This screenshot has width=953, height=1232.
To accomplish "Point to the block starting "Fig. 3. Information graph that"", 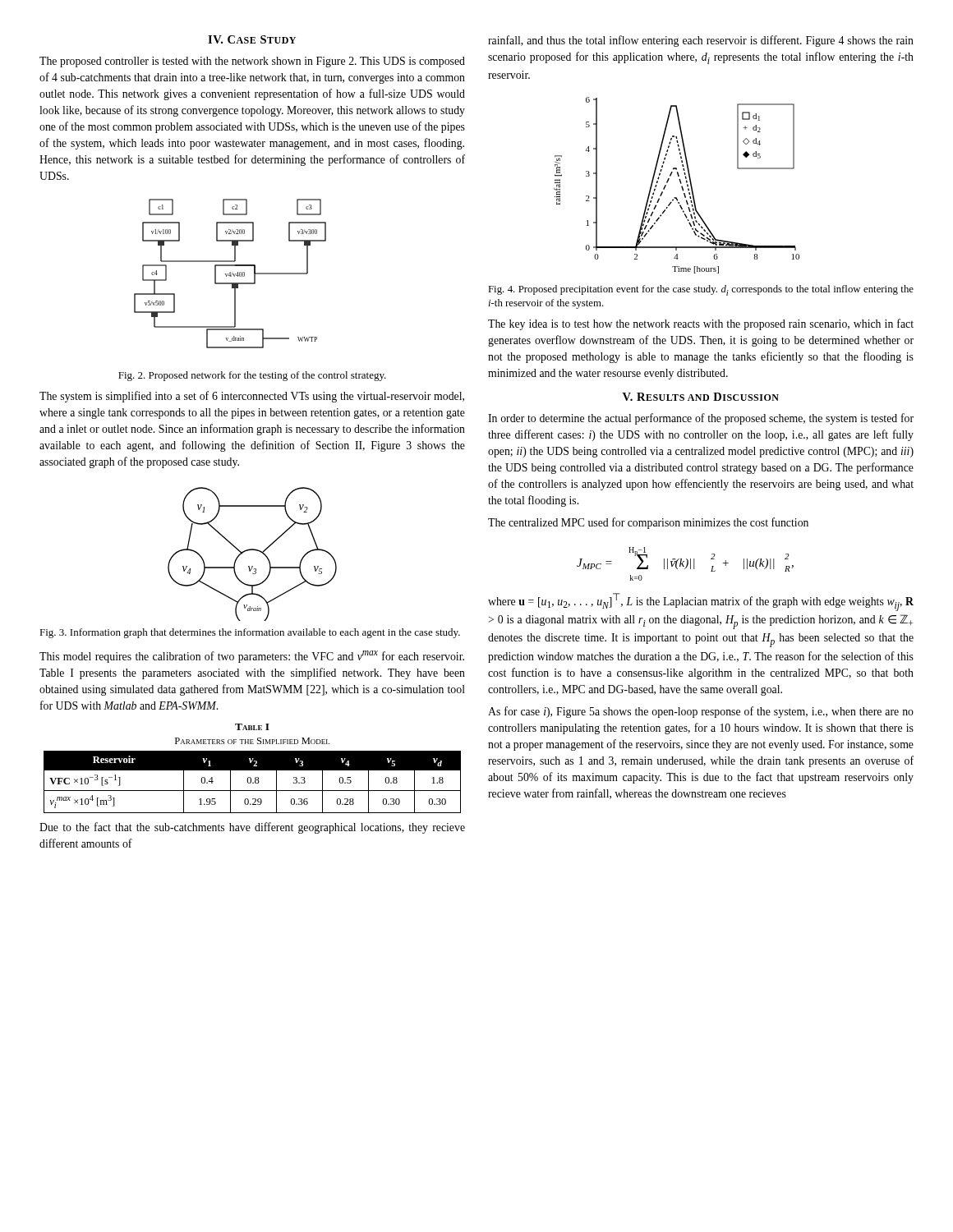I will point(250,632).
